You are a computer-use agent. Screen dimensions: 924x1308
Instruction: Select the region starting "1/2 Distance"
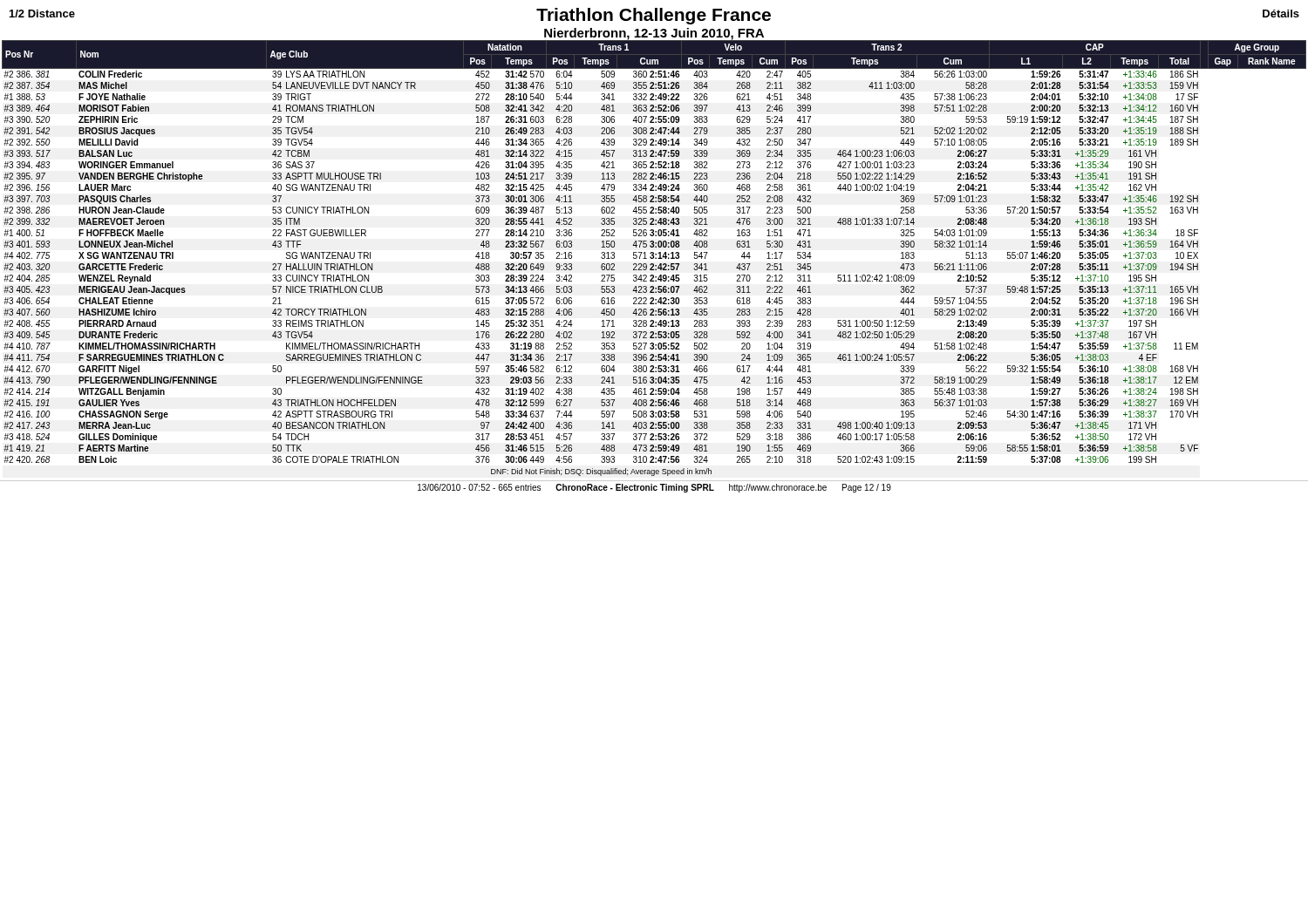pos(42,13)
